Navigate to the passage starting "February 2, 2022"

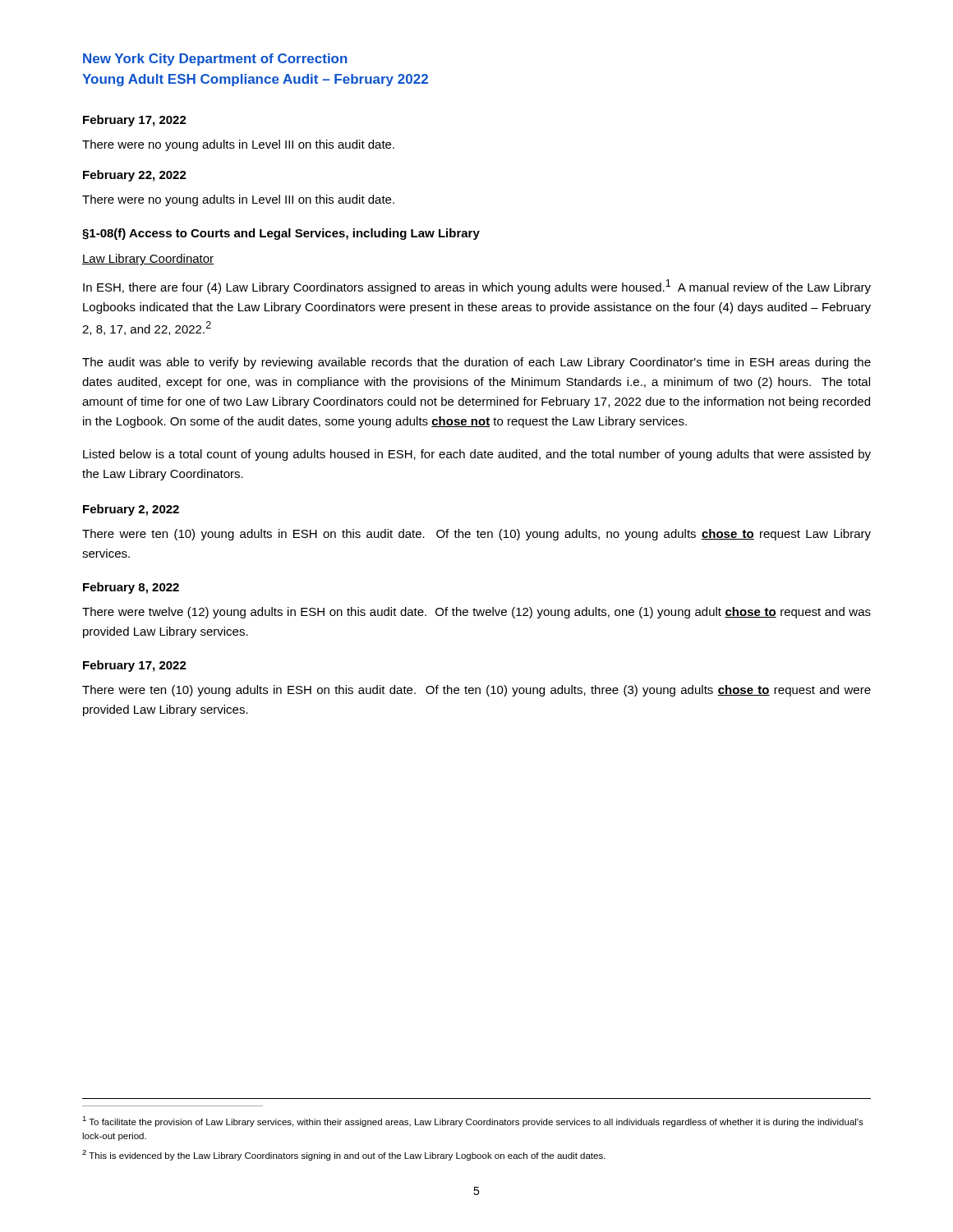[131, 509]
